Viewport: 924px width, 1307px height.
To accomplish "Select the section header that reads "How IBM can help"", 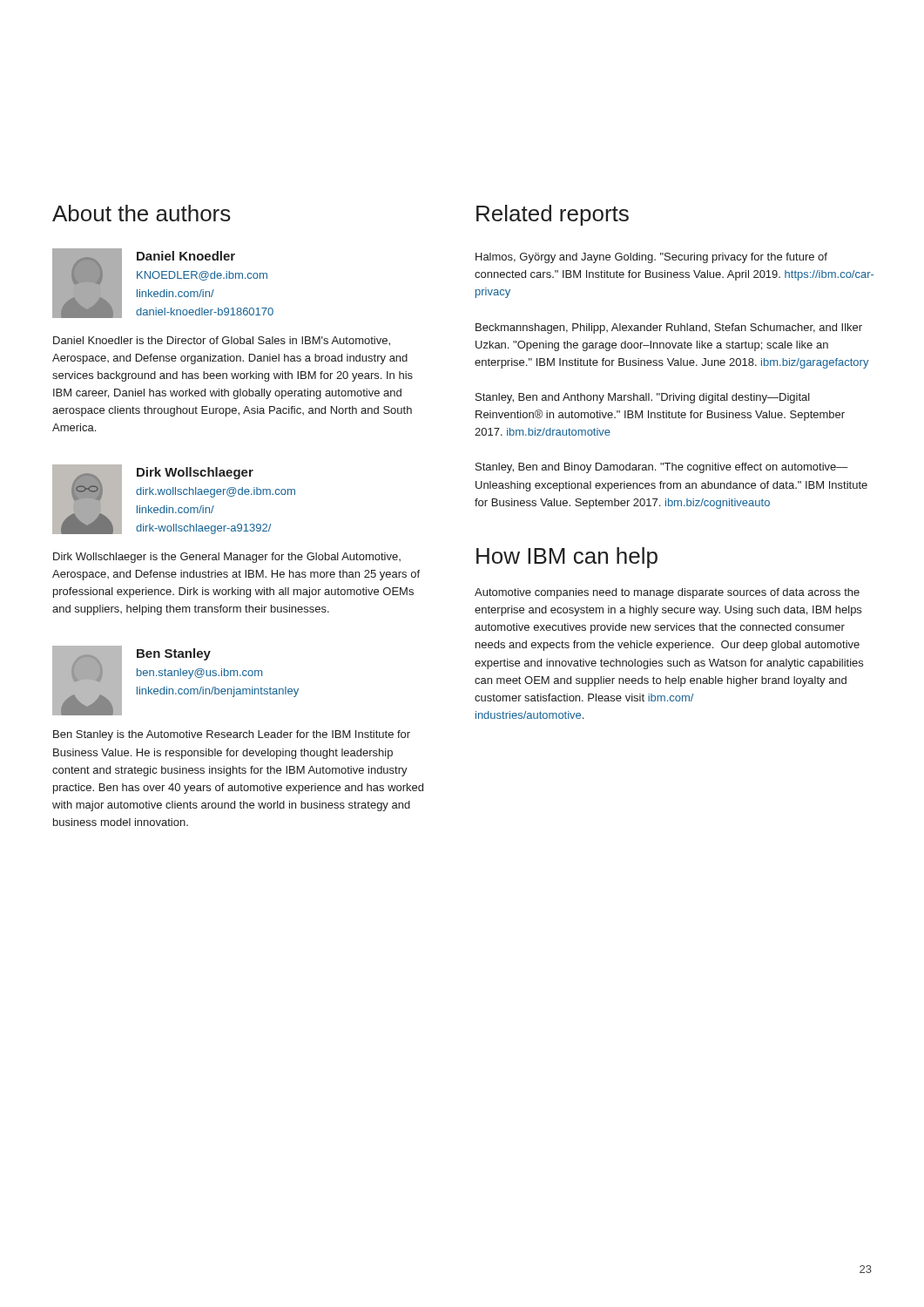I will [567, 558].
